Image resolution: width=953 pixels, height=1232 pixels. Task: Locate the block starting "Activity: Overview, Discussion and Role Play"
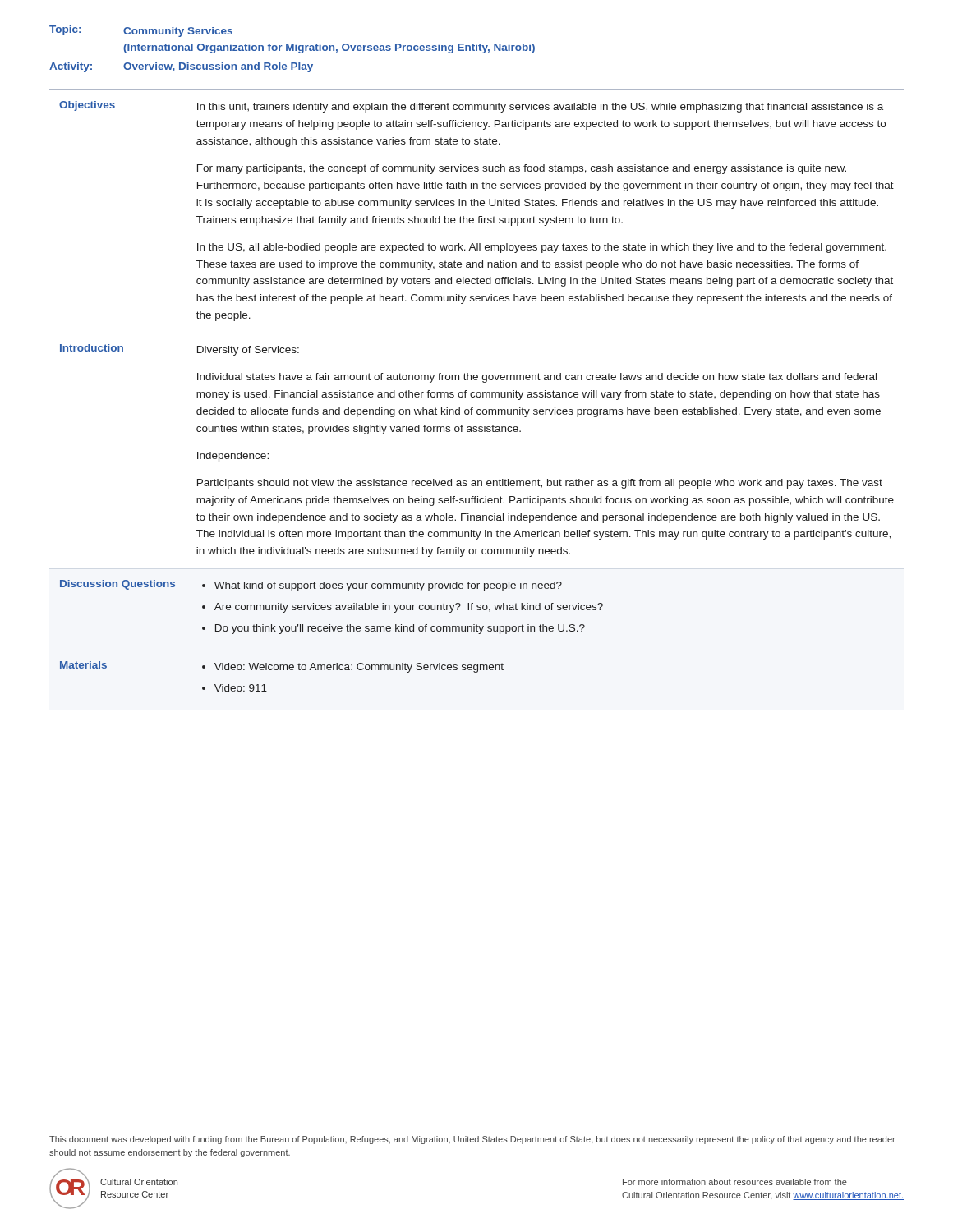181,66
